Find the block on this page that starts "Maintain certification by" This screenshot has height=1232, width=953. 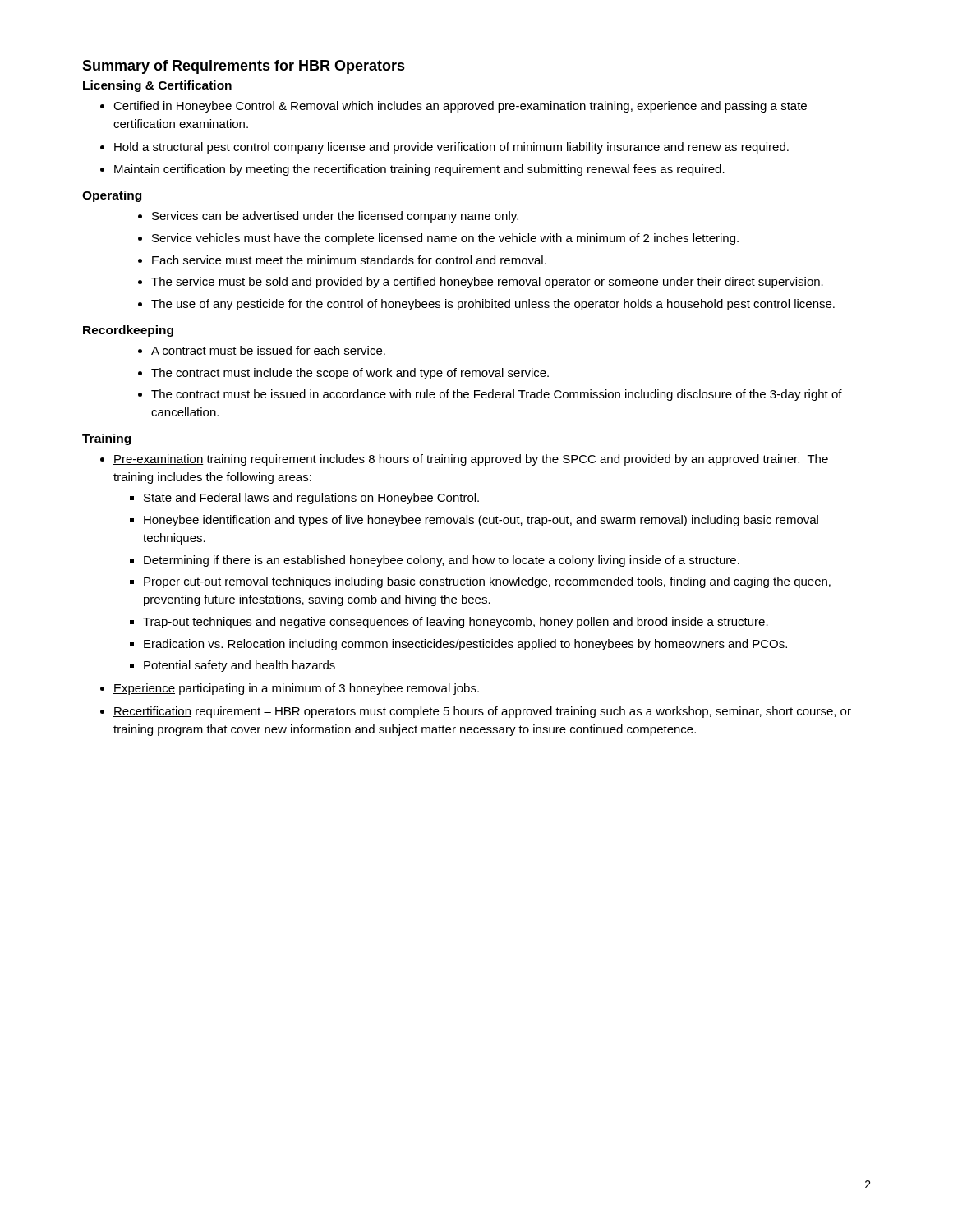(x=476, y=169)
